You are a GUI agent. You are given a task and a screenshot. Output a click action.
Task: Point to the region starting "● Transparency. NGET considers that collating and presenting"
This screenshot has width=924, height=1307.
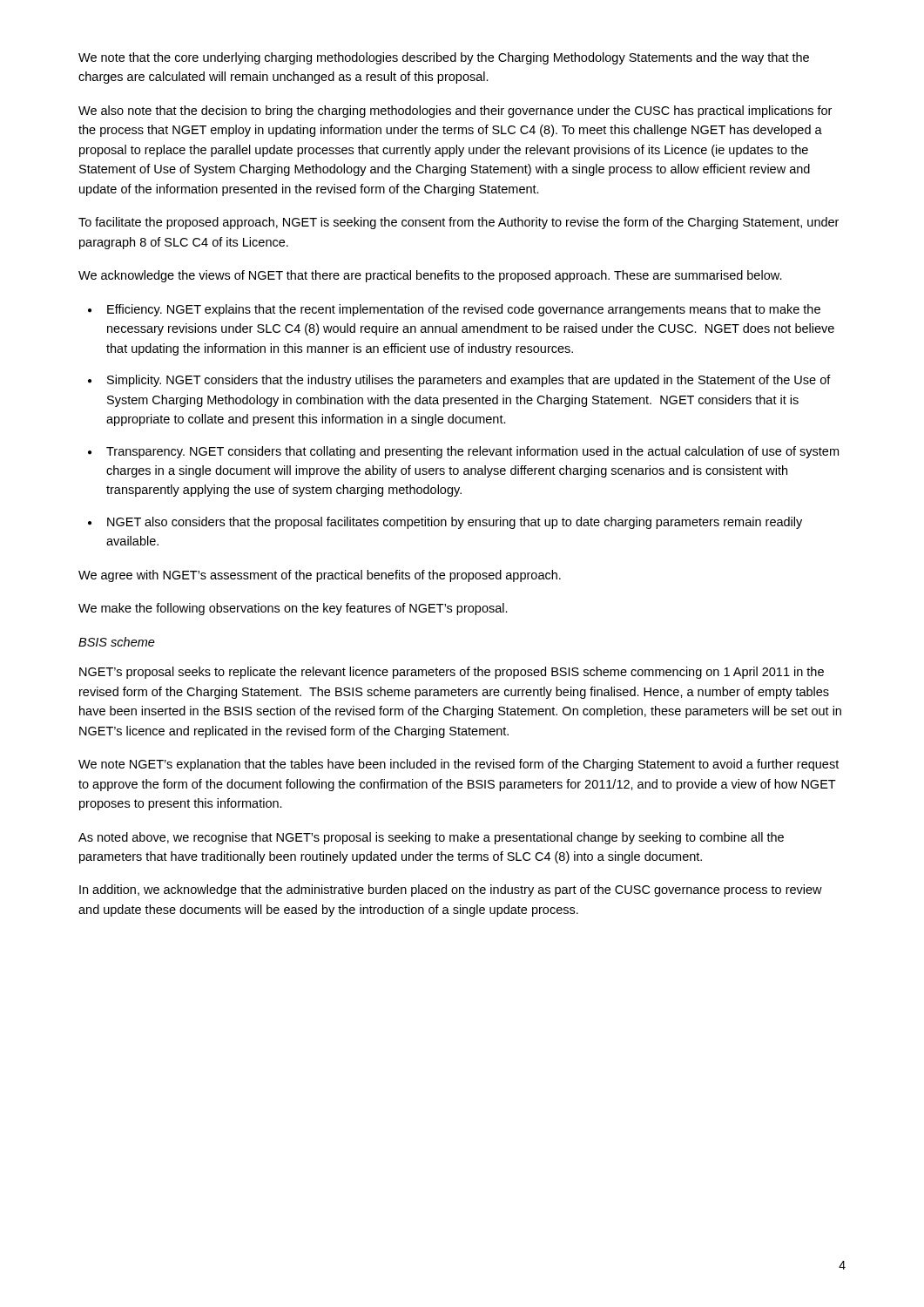[x=462, y=471]
